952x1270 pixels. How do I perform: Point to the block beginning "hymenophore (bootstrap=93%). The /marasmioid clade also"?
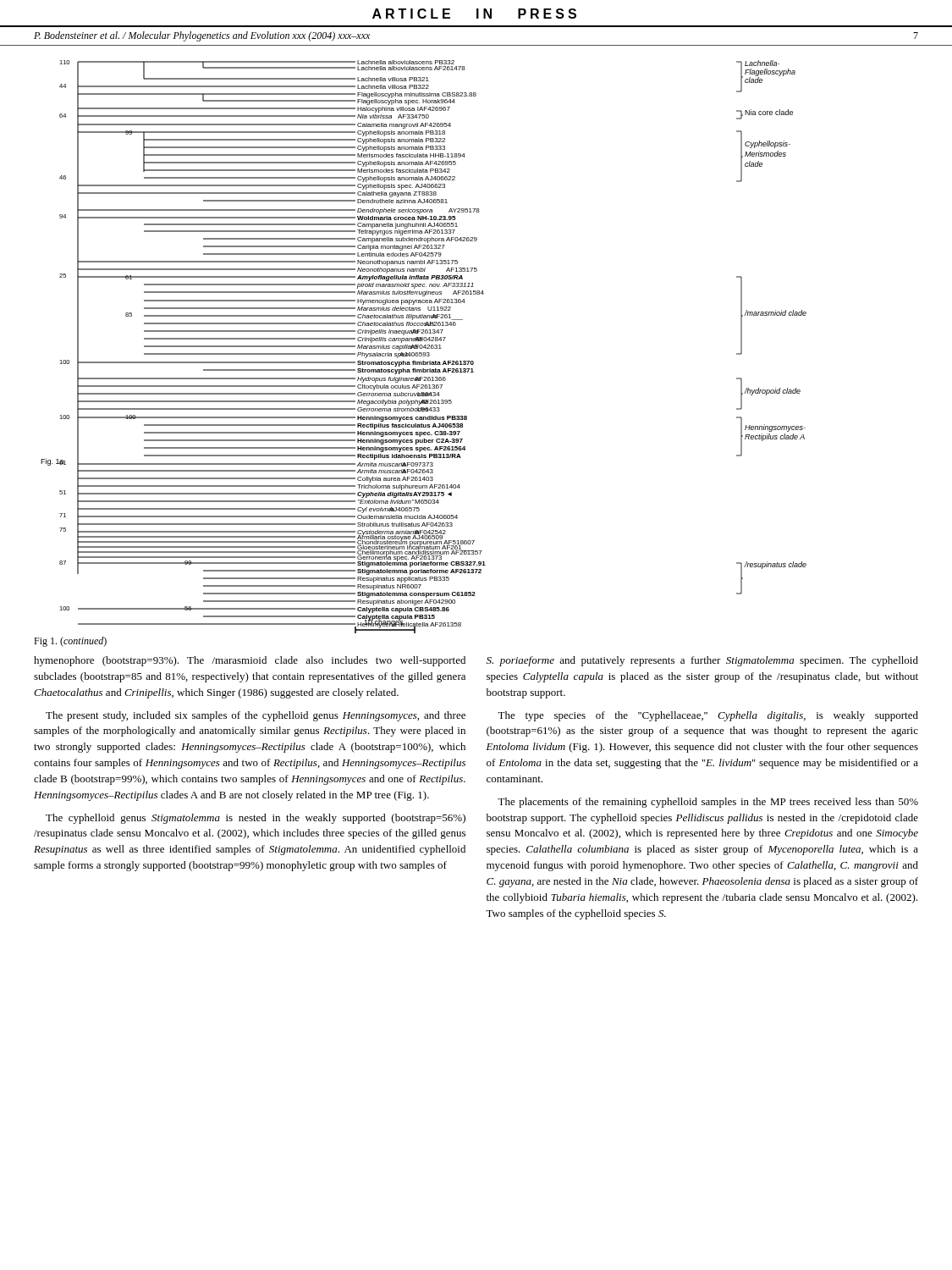tap(250, 763)
